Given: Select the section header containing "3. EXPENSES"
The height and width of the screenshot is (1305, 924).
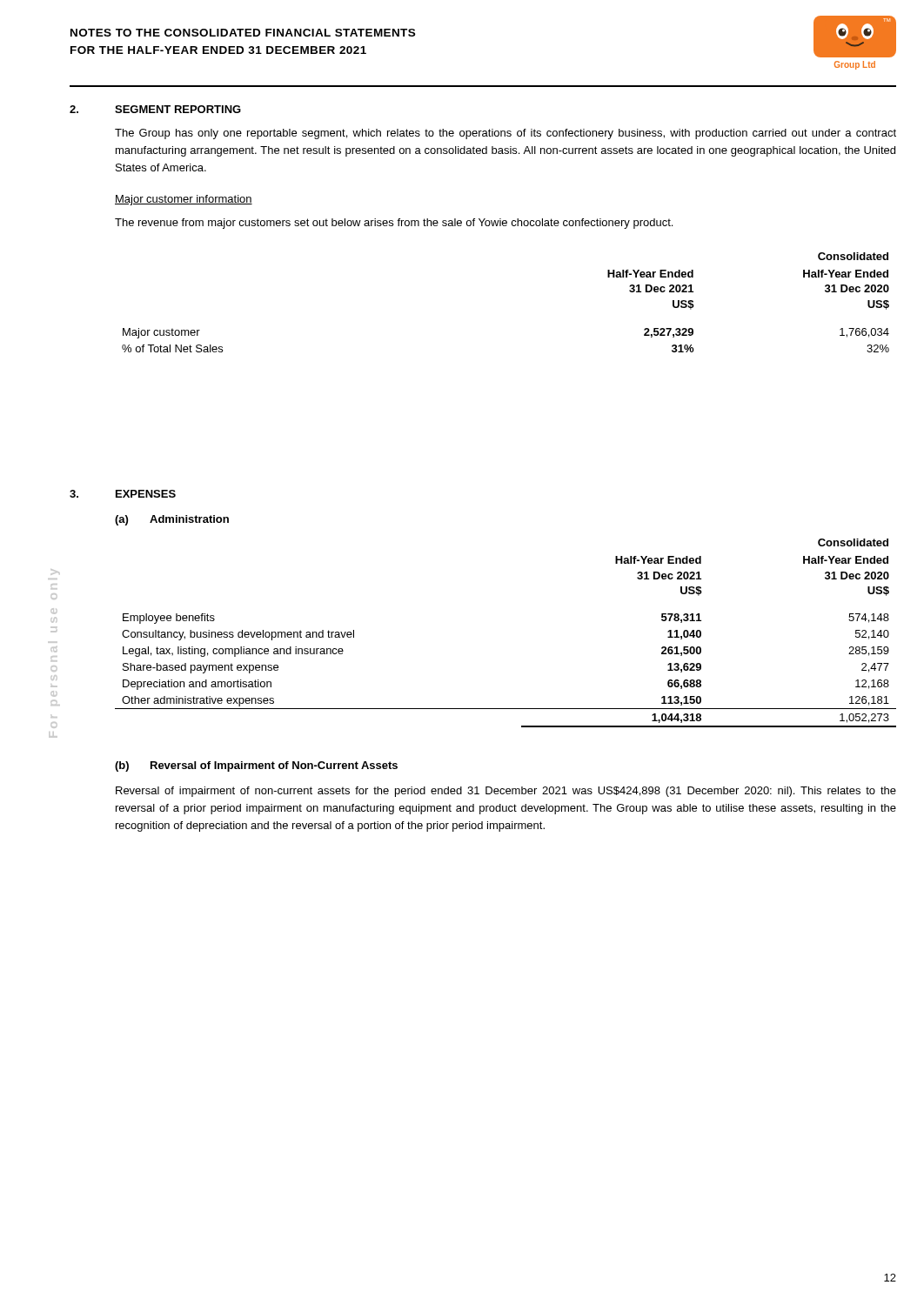Looking at the screenshot, I should (123, 494).
